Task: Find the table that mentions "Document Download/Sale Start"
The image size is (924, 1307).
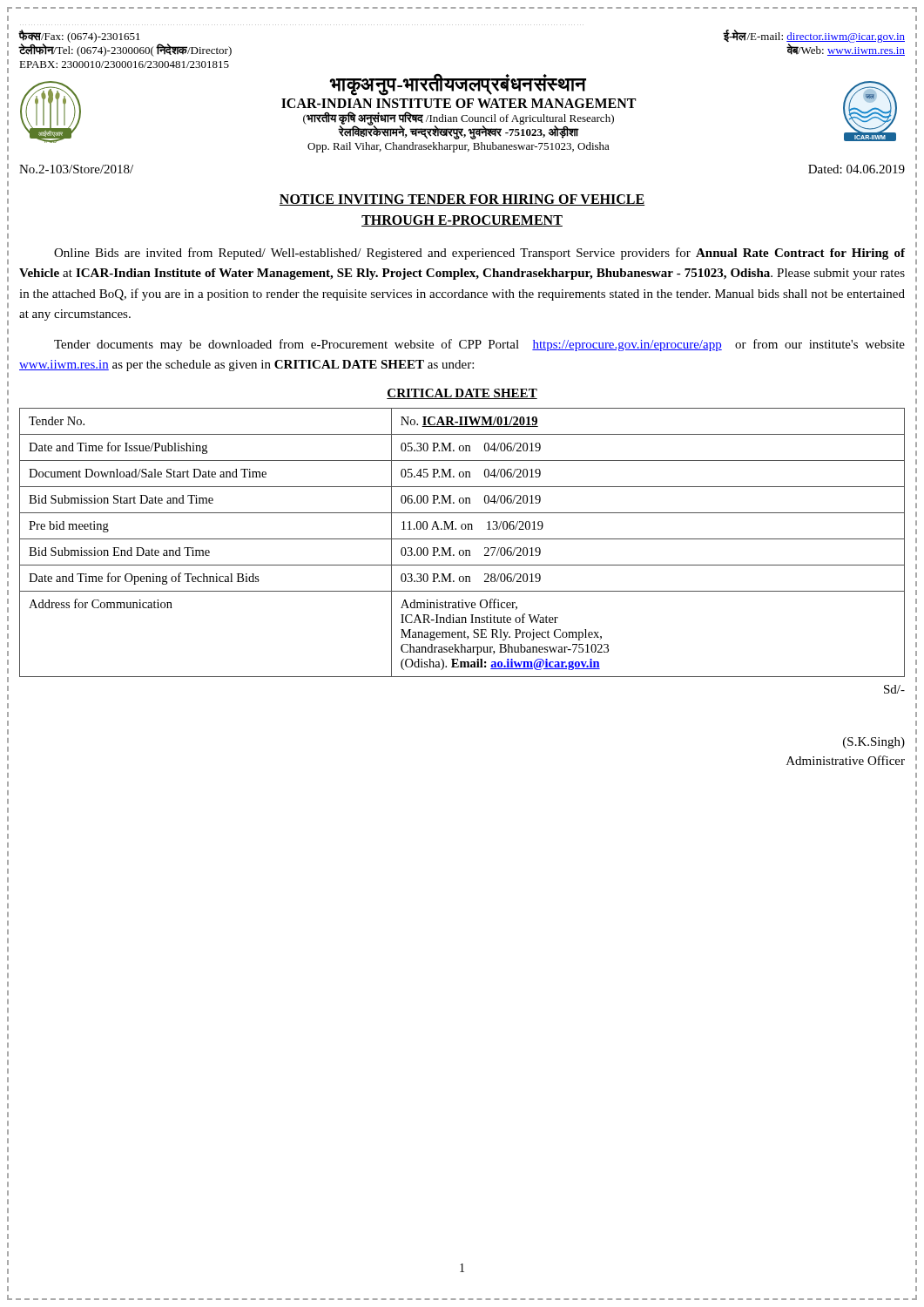Action: click(462, 542)
